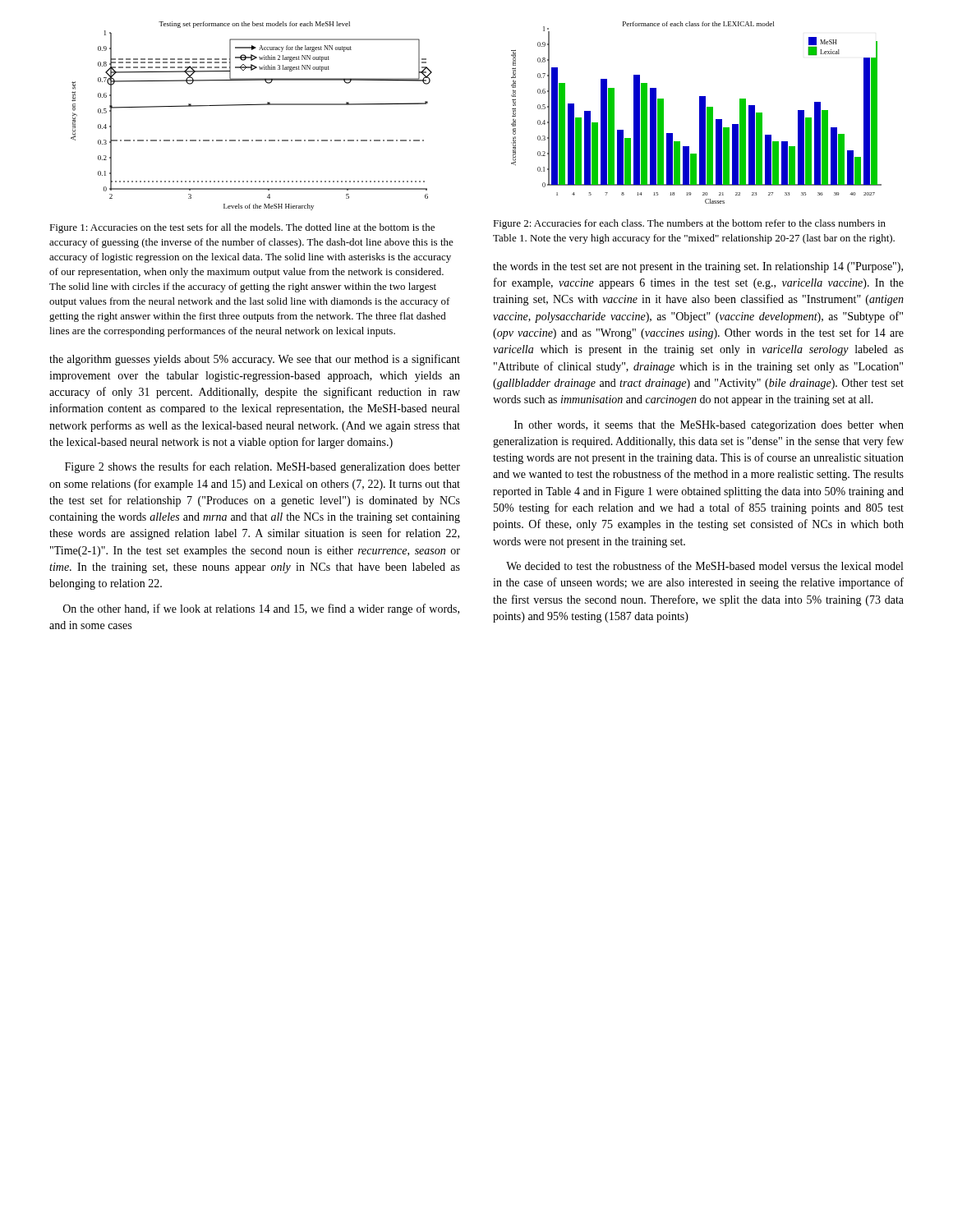953x1232 pixels.
Task: Find the caption that reads "Figure 2: Accuracies"
Action: tap(694, 230)
